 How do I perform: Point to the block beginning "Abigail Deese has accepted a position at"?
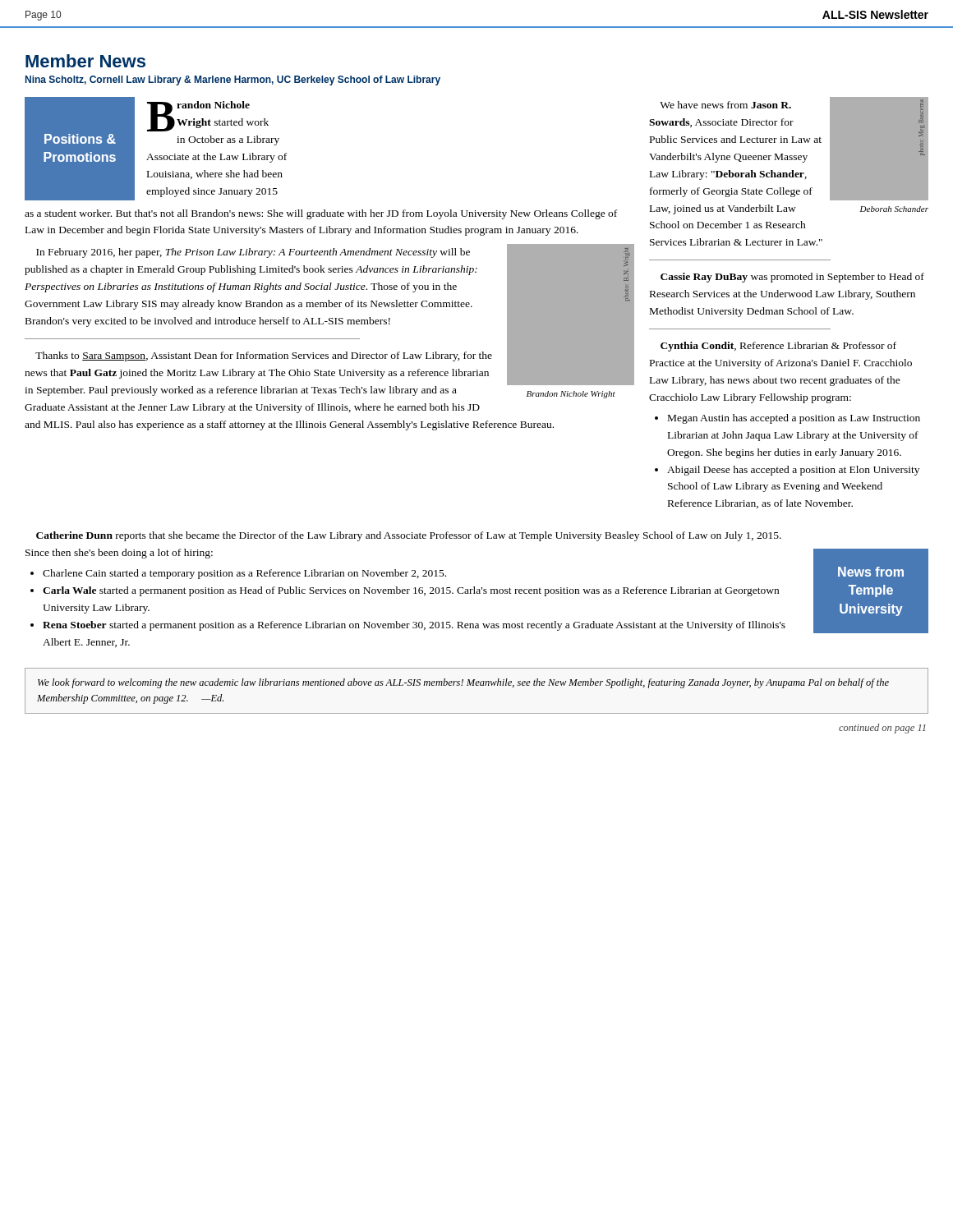coord(793,486)
